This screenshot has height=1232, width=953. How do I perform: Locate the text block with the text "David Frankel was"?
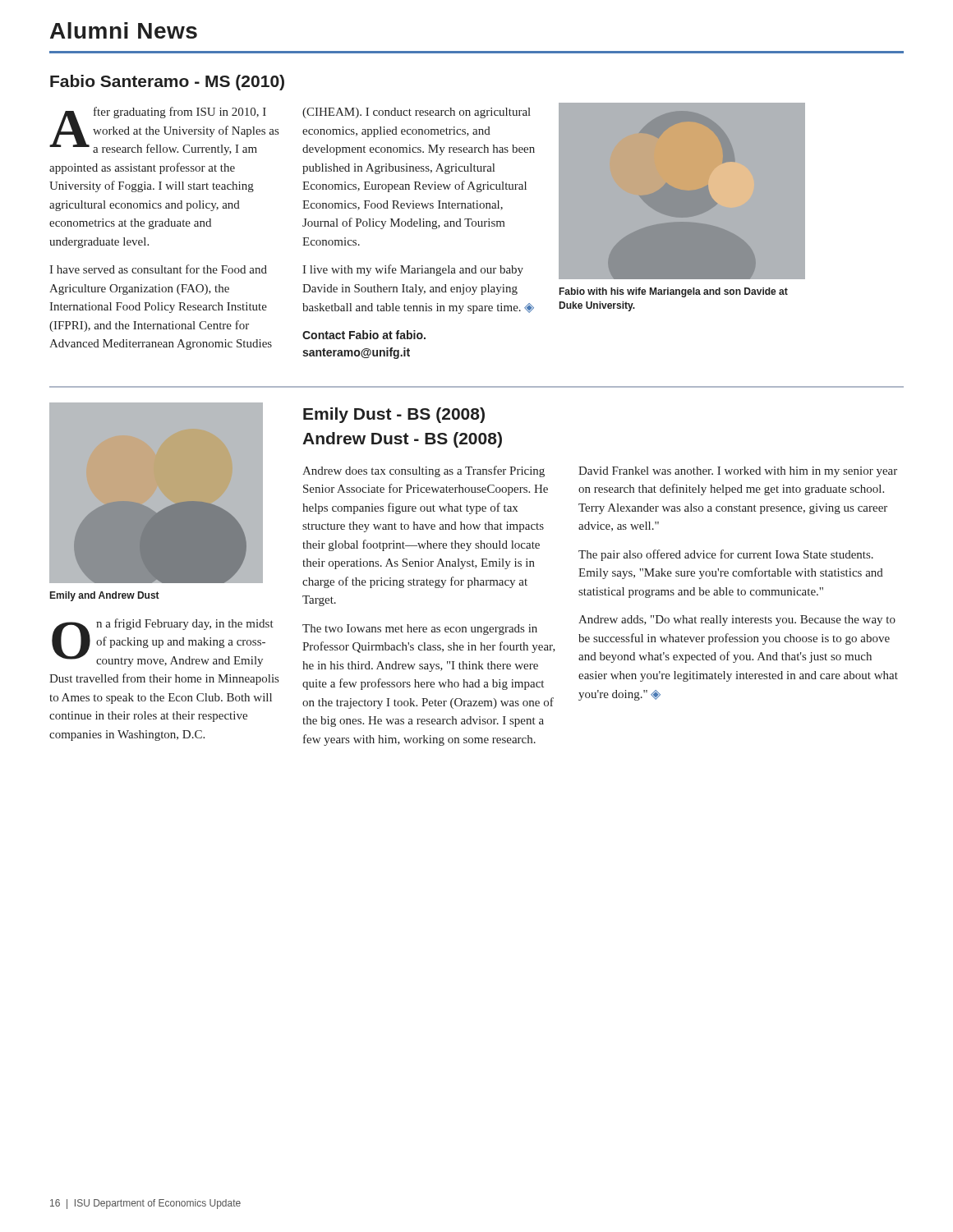pyautogui.click(x=741, y=583)
